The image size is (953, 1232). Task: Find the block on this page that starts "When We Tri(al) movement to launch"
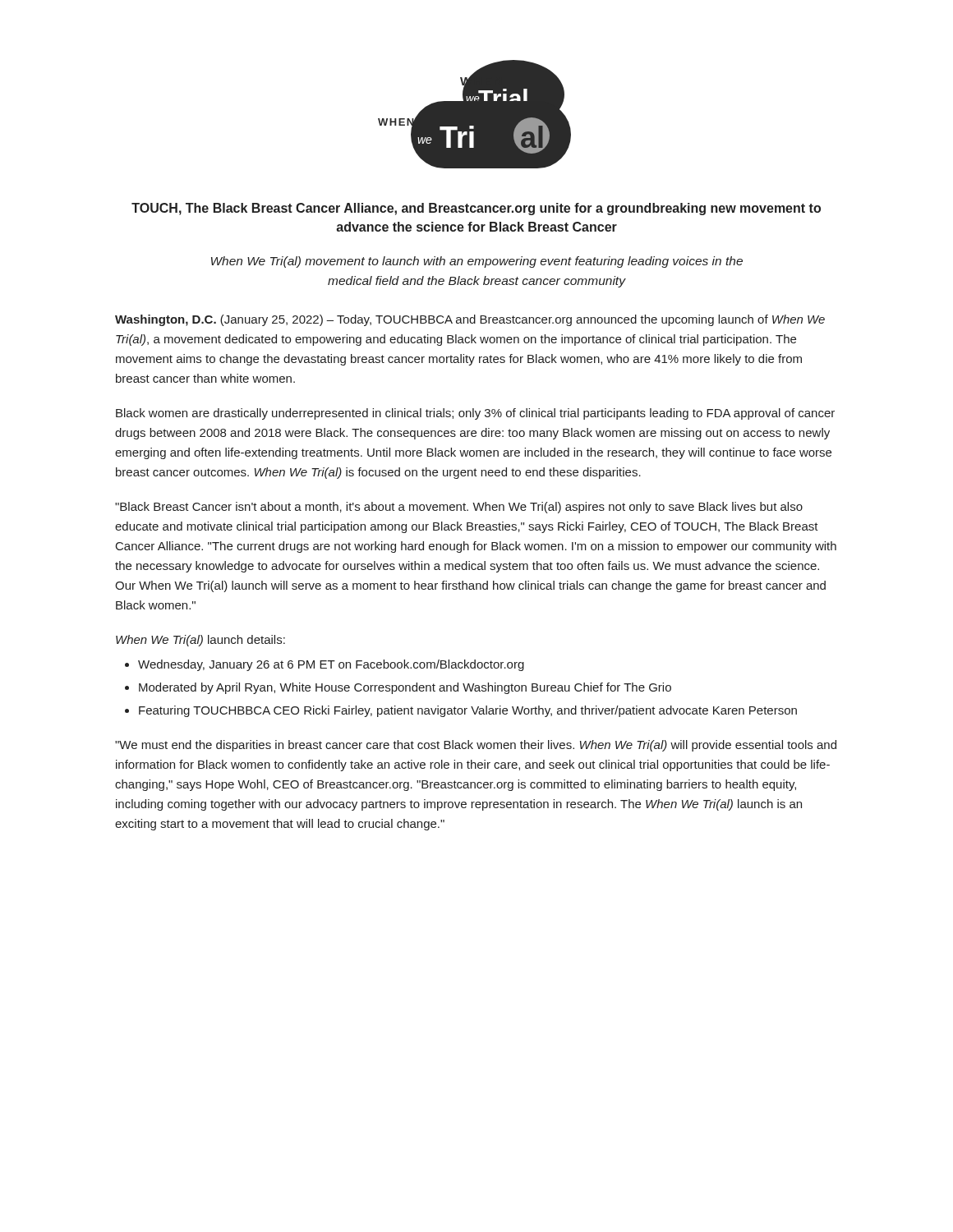coord(476,271)
